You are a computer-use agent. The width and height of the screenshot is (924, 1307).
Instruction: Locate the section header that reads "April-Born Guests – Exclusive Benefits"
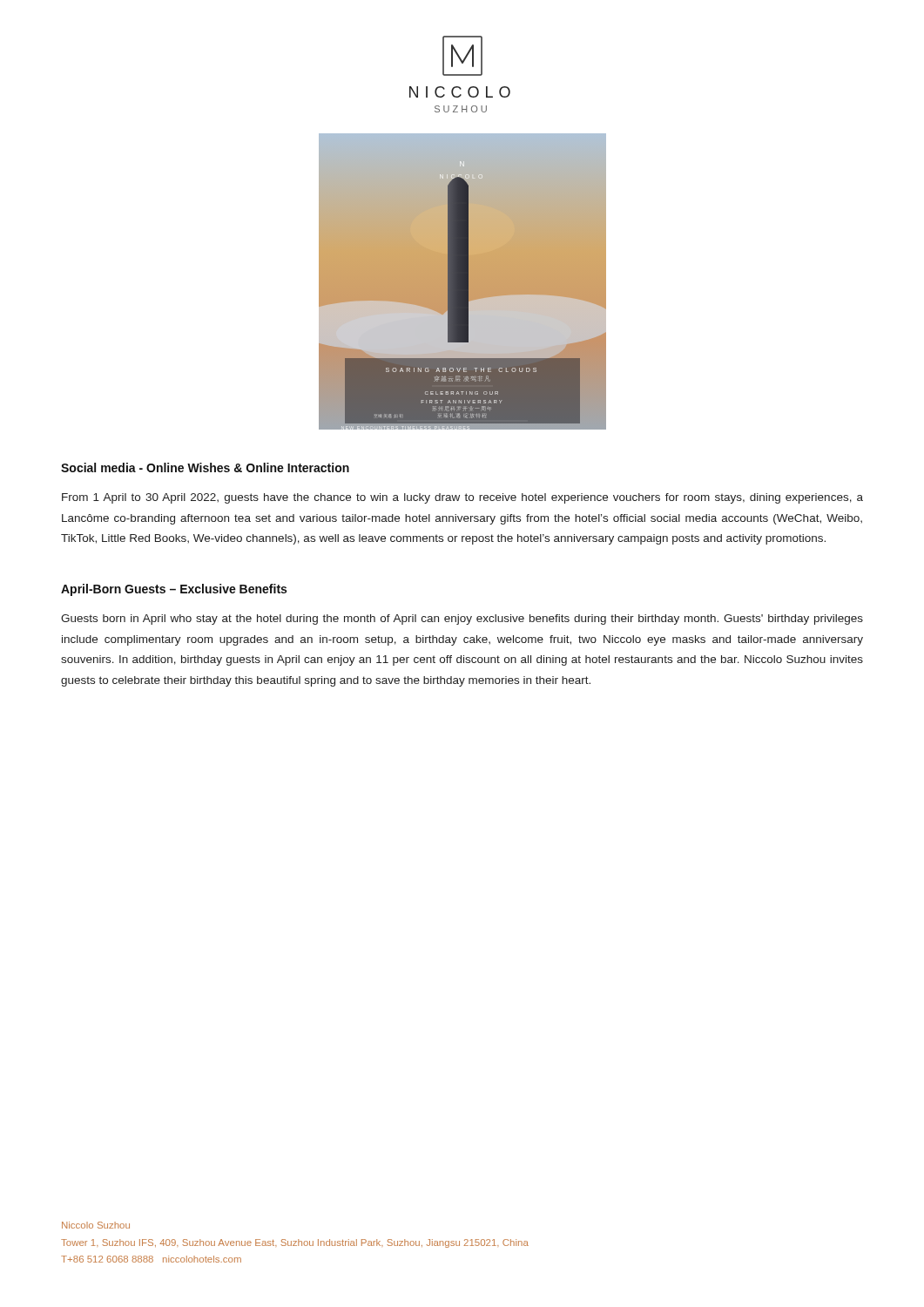(x=174, y=589)
